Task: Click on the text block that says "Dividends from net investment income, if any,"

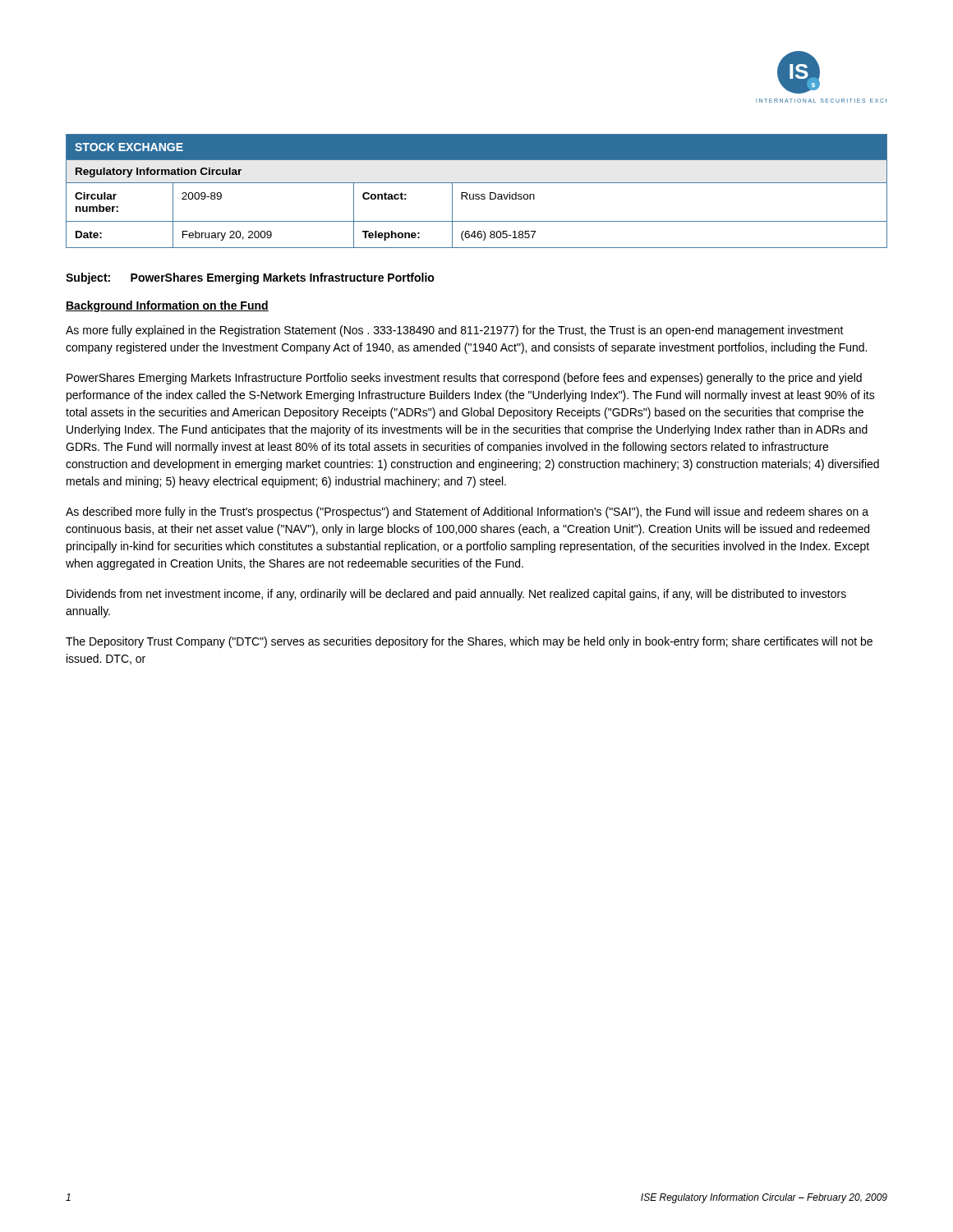Action: click(456, 602)
